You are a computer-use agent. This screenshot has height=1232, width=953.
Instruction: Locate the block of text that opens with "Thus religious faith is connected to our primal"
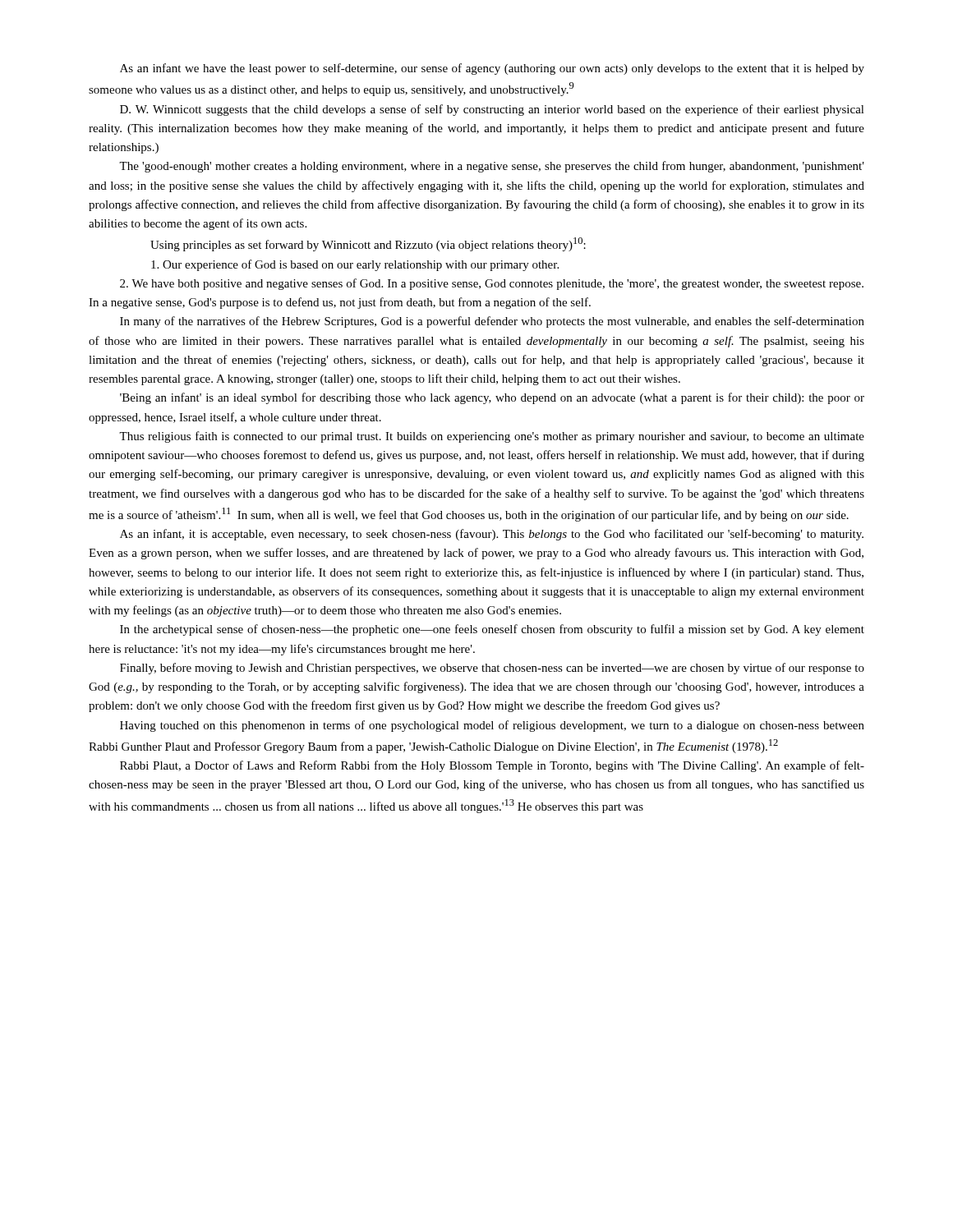coord(476,476)
